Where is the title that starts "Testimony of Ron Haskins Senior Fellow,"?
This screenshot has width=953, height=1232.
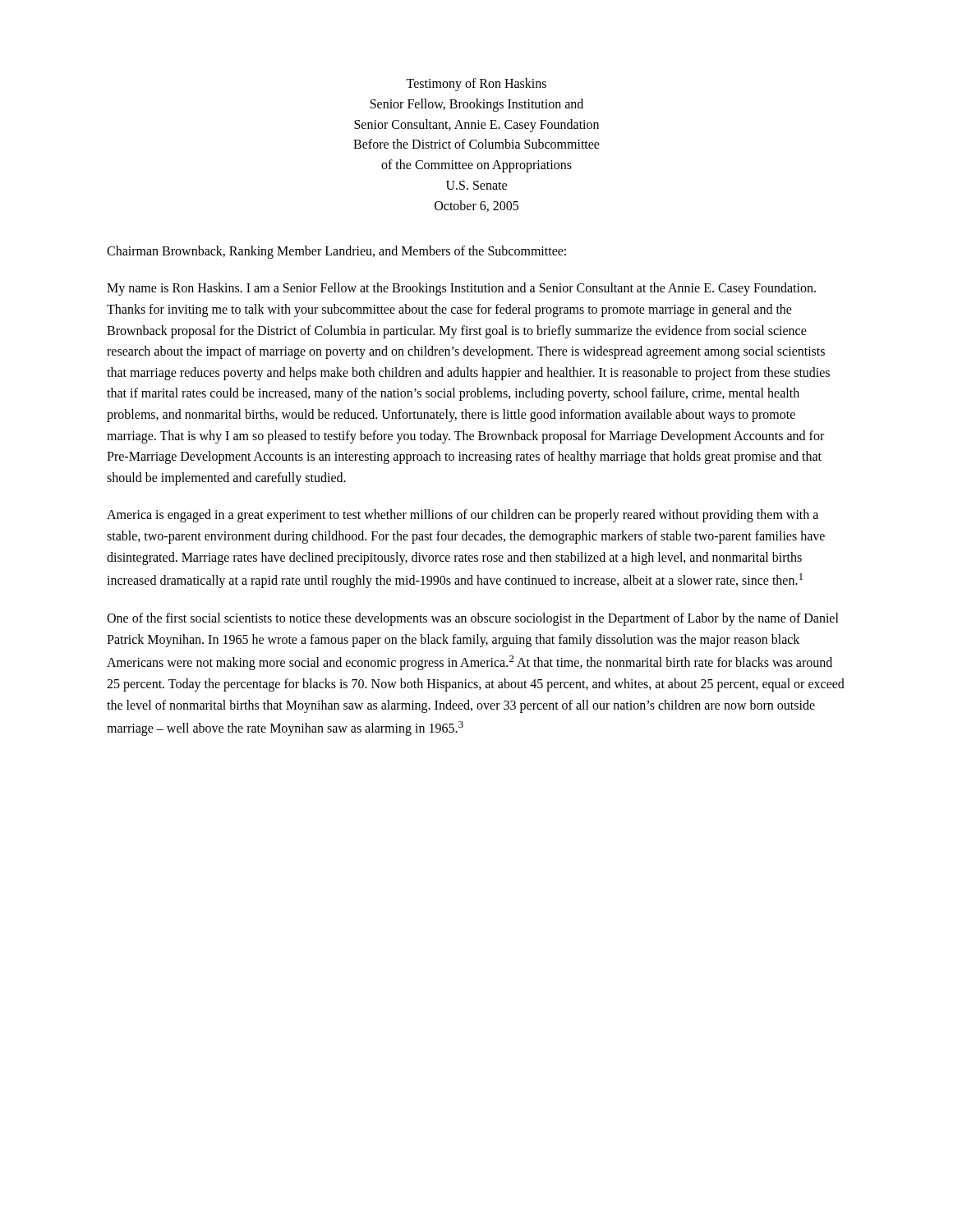point(476,144)
